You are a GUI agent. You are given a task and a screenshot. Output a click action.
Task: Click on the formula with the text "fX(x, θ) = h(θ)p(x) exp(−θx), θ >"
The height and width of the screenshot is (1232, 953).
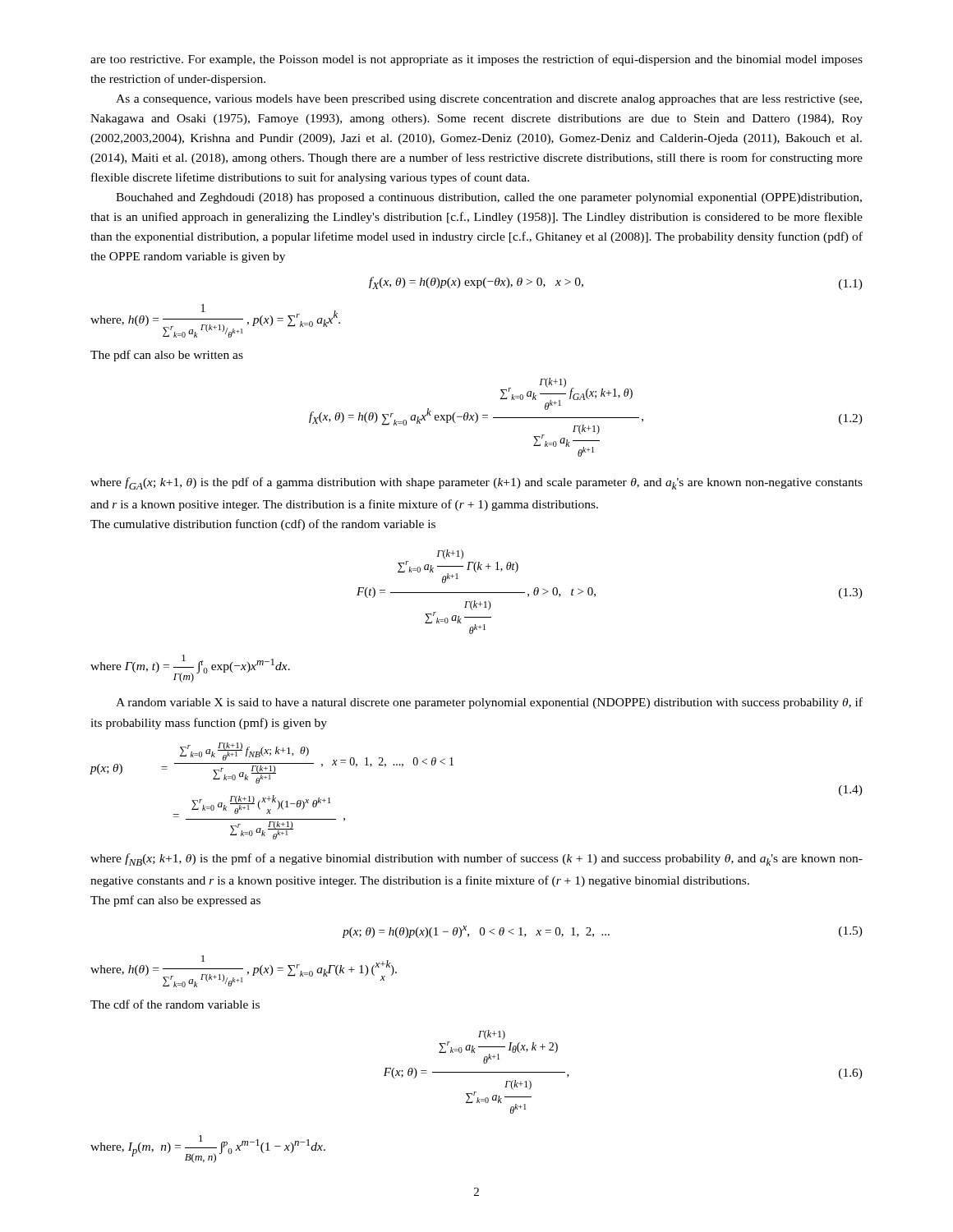click(476, 284)
